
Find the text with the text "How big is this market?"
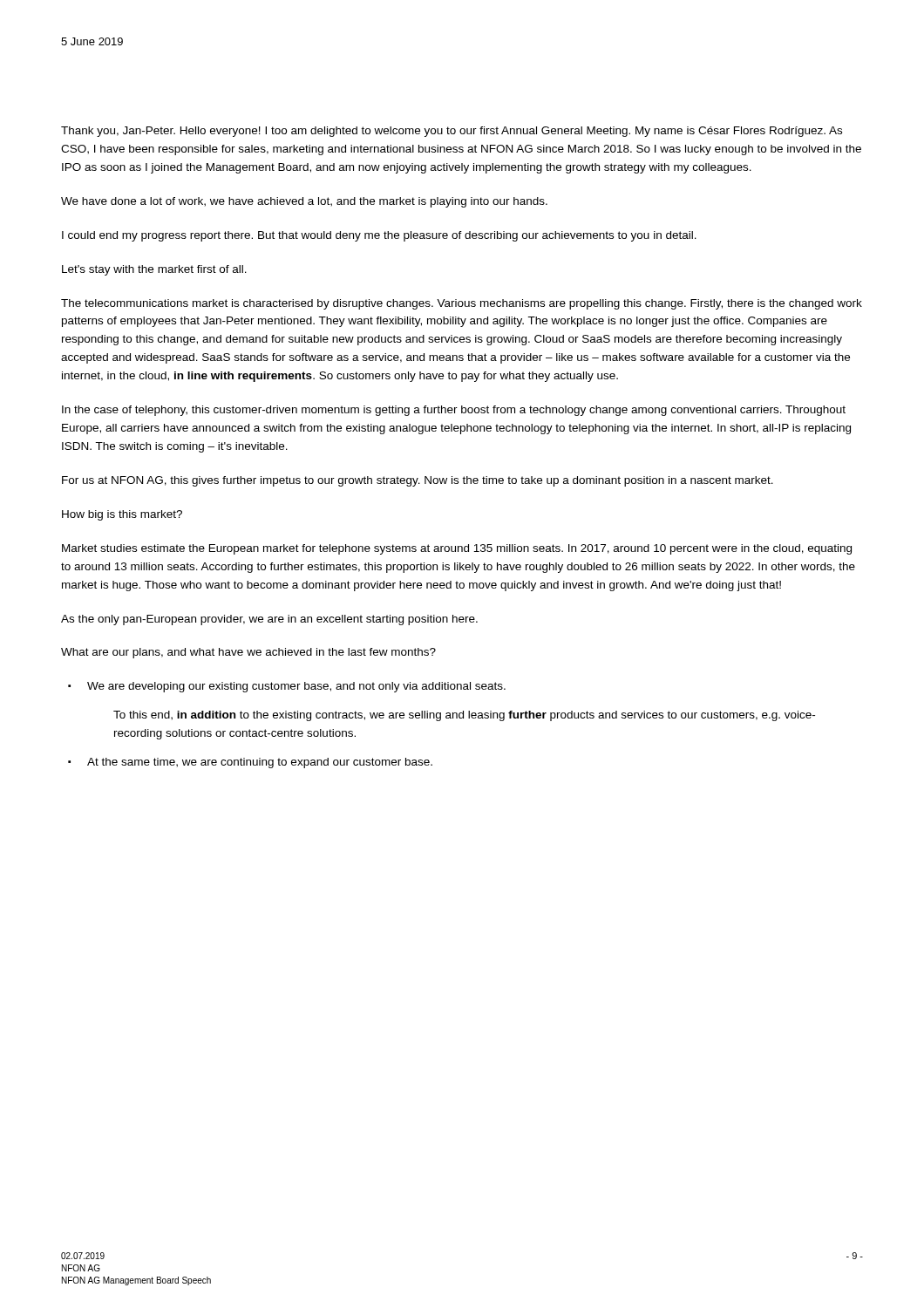coord(122,514)
